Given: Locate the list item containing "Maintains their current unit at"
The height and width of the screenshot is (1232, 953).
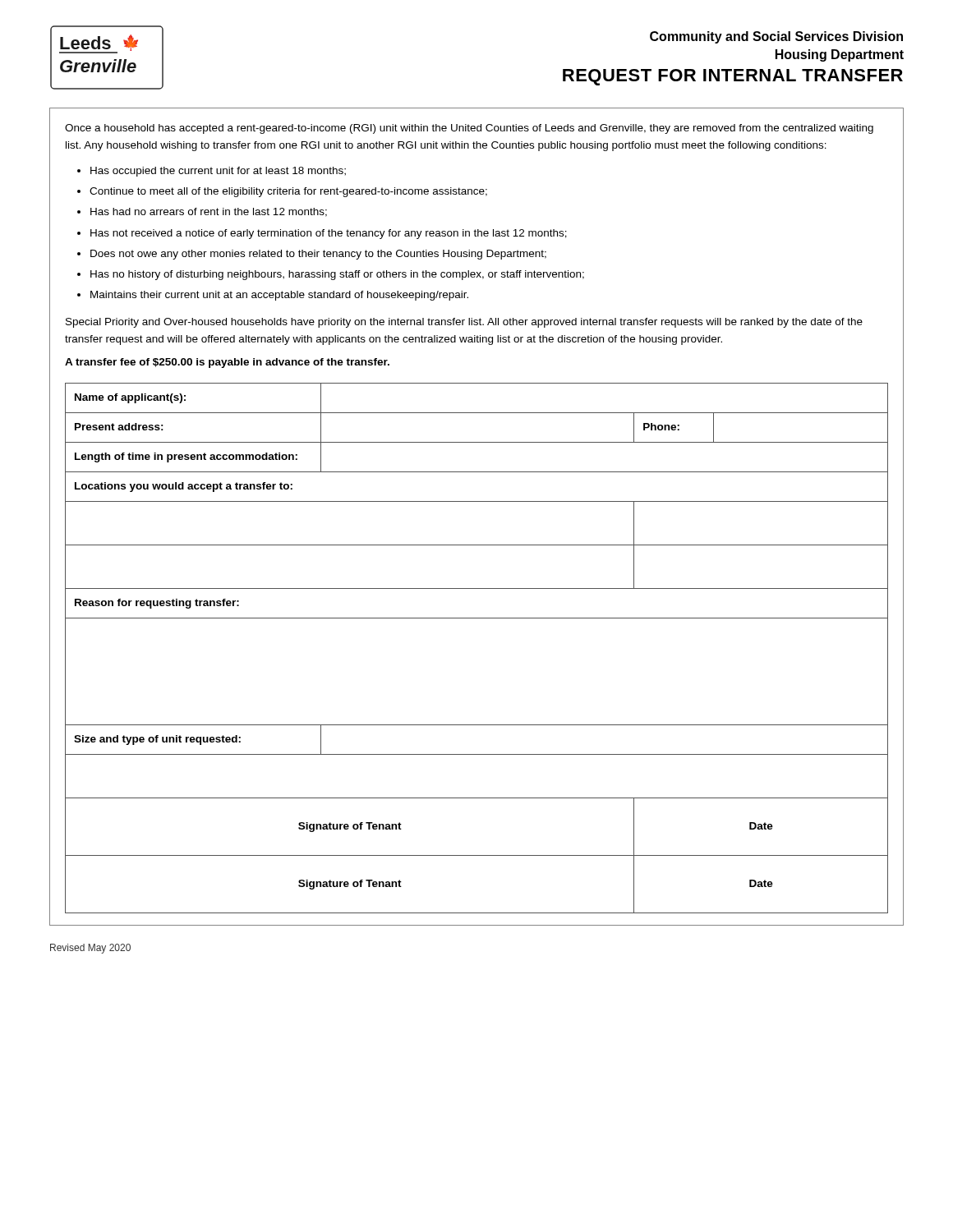Looking at the screenshot, I should click(x=279, y=295).
